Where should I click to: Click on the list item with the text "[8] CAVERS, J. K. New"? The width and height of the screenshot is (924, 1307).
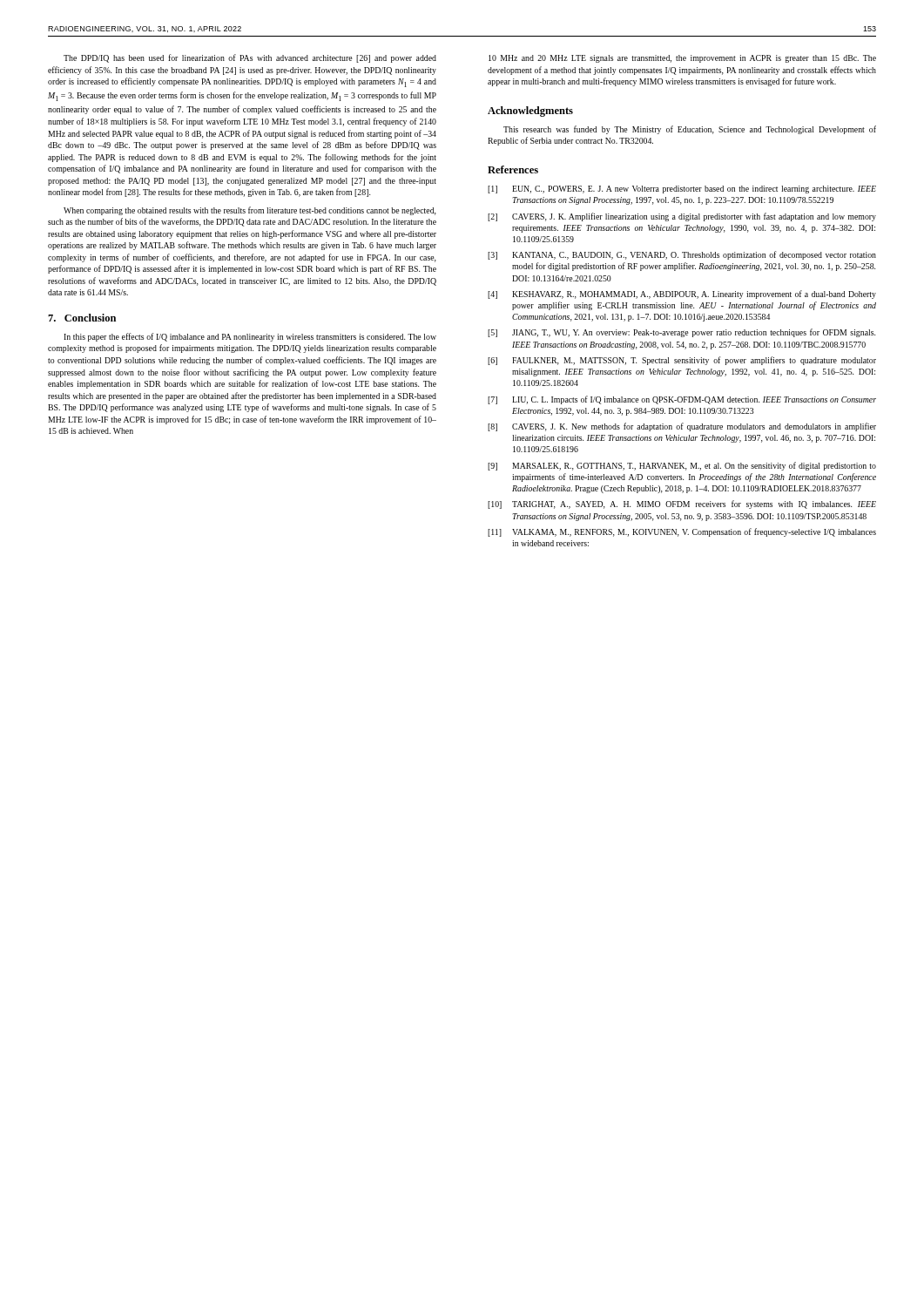click(682, 438)
